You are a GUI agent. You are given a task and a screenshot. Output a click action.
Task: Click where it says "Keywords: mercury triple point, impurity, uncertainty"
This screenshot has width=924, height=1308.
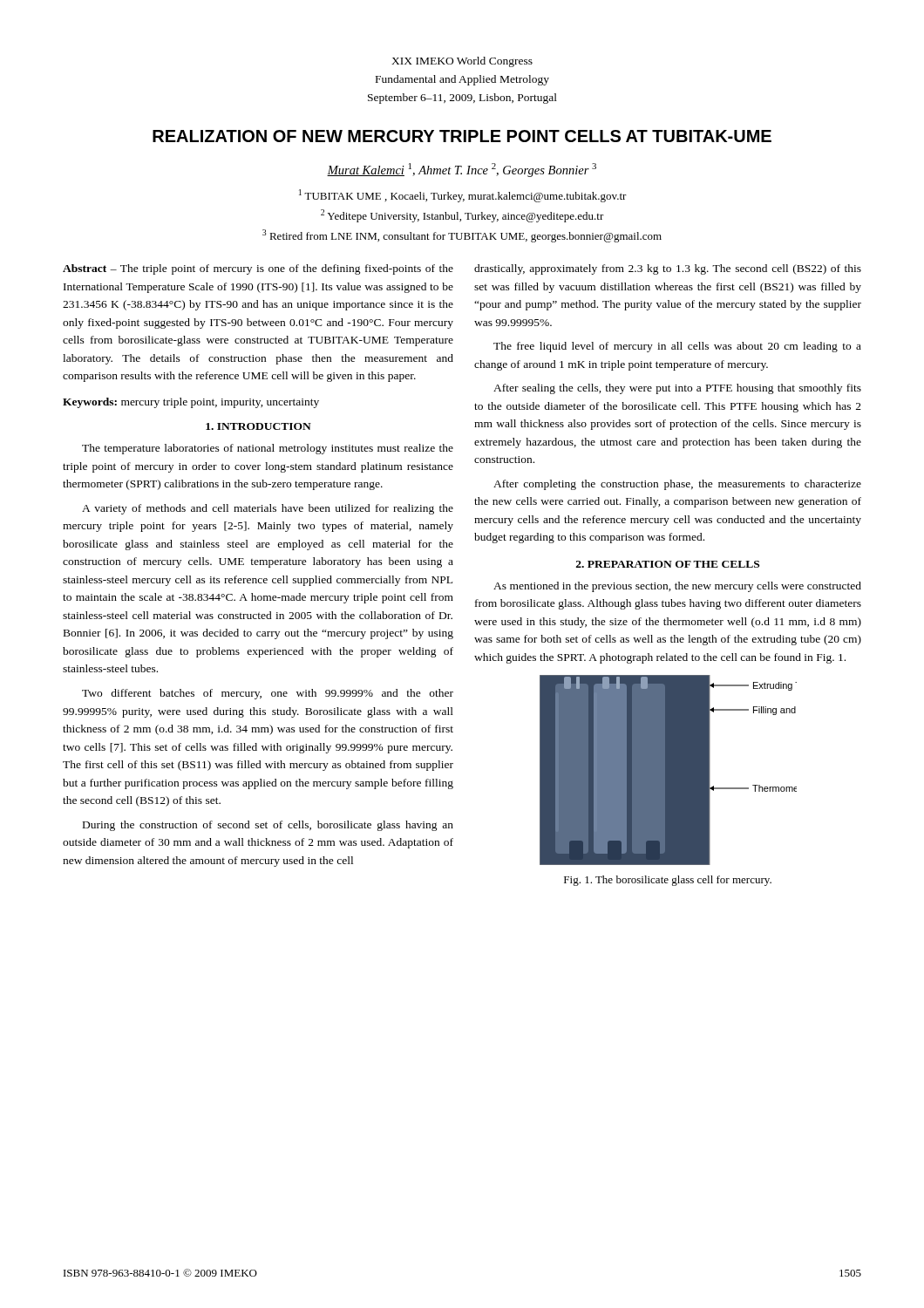click(x=191, y=401)
